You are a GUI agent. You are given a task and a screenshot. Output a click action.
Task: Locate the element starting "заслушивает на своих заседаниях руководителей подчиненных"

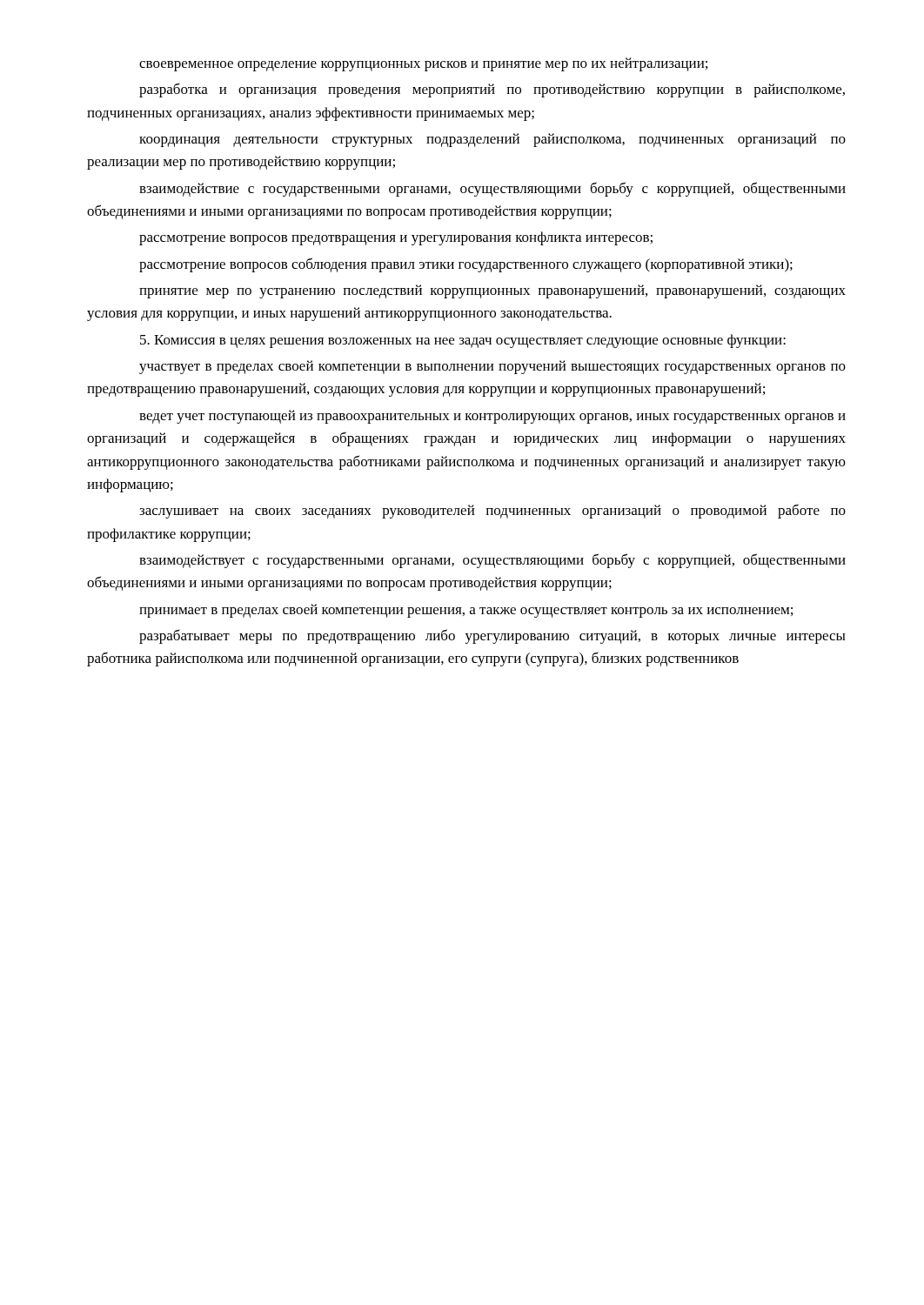point(466,522)
